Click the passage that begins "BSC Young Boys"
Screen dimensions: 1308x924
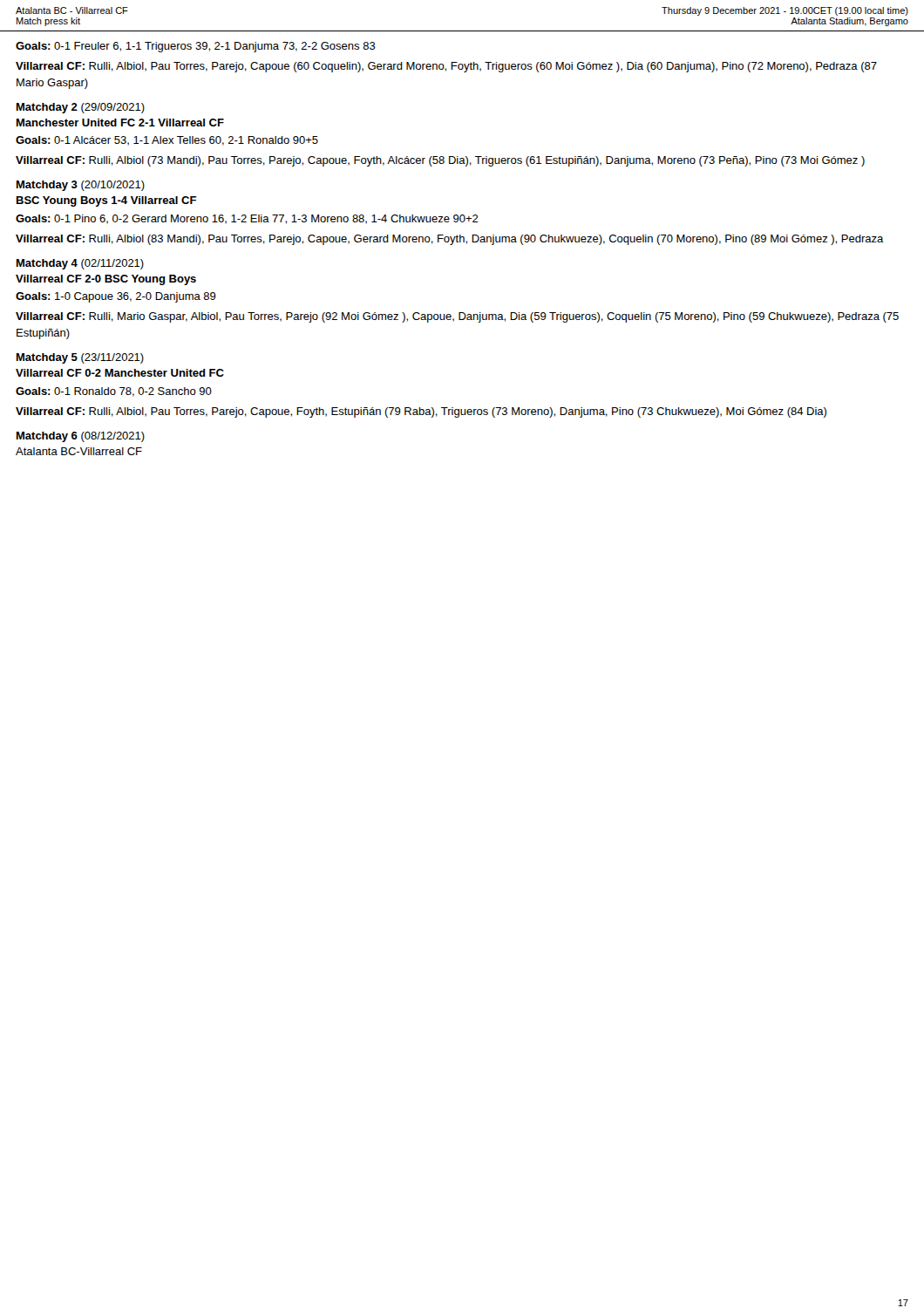click(462, 220)
